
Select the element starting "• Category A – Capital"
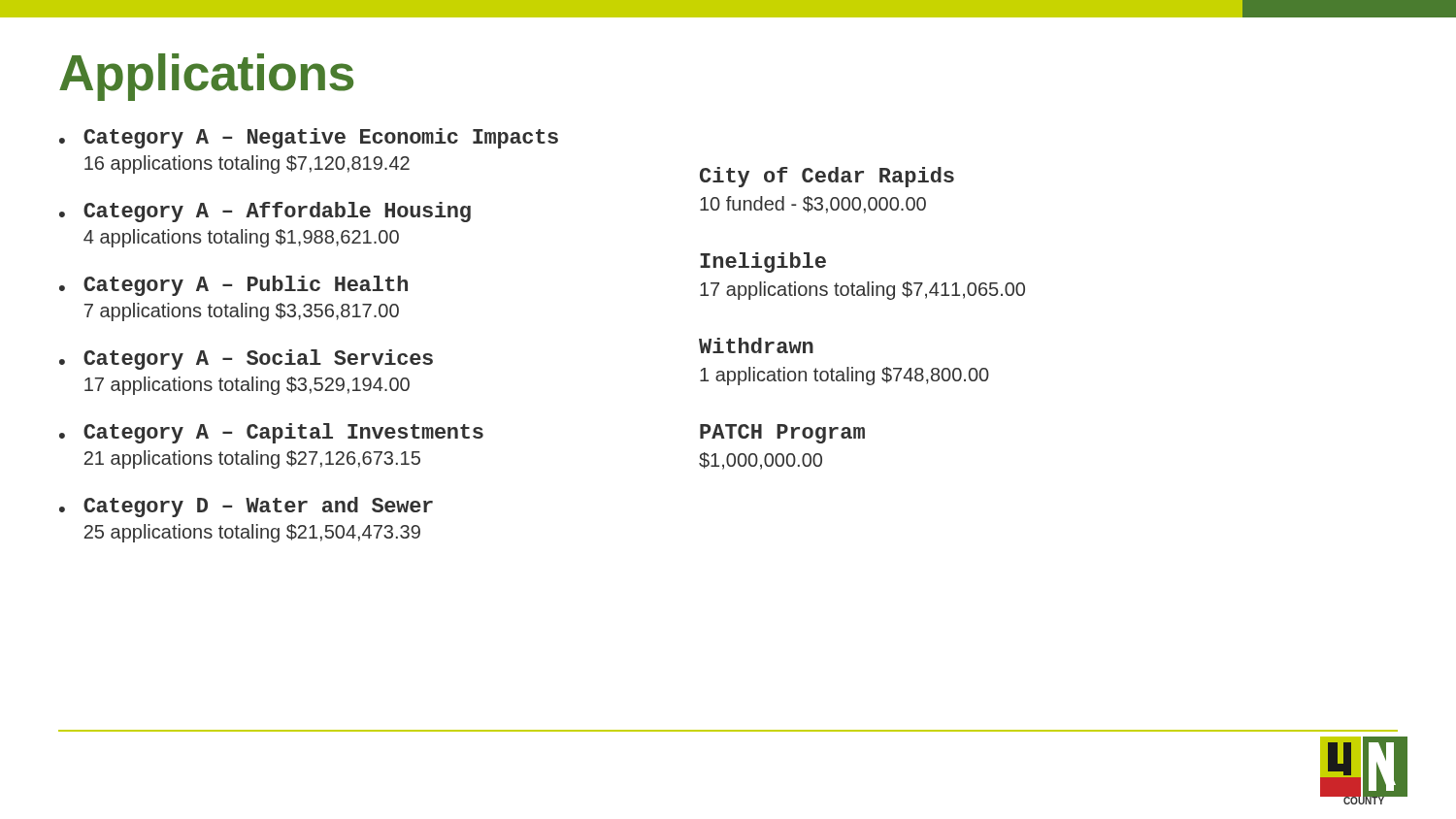coord(271,445)
